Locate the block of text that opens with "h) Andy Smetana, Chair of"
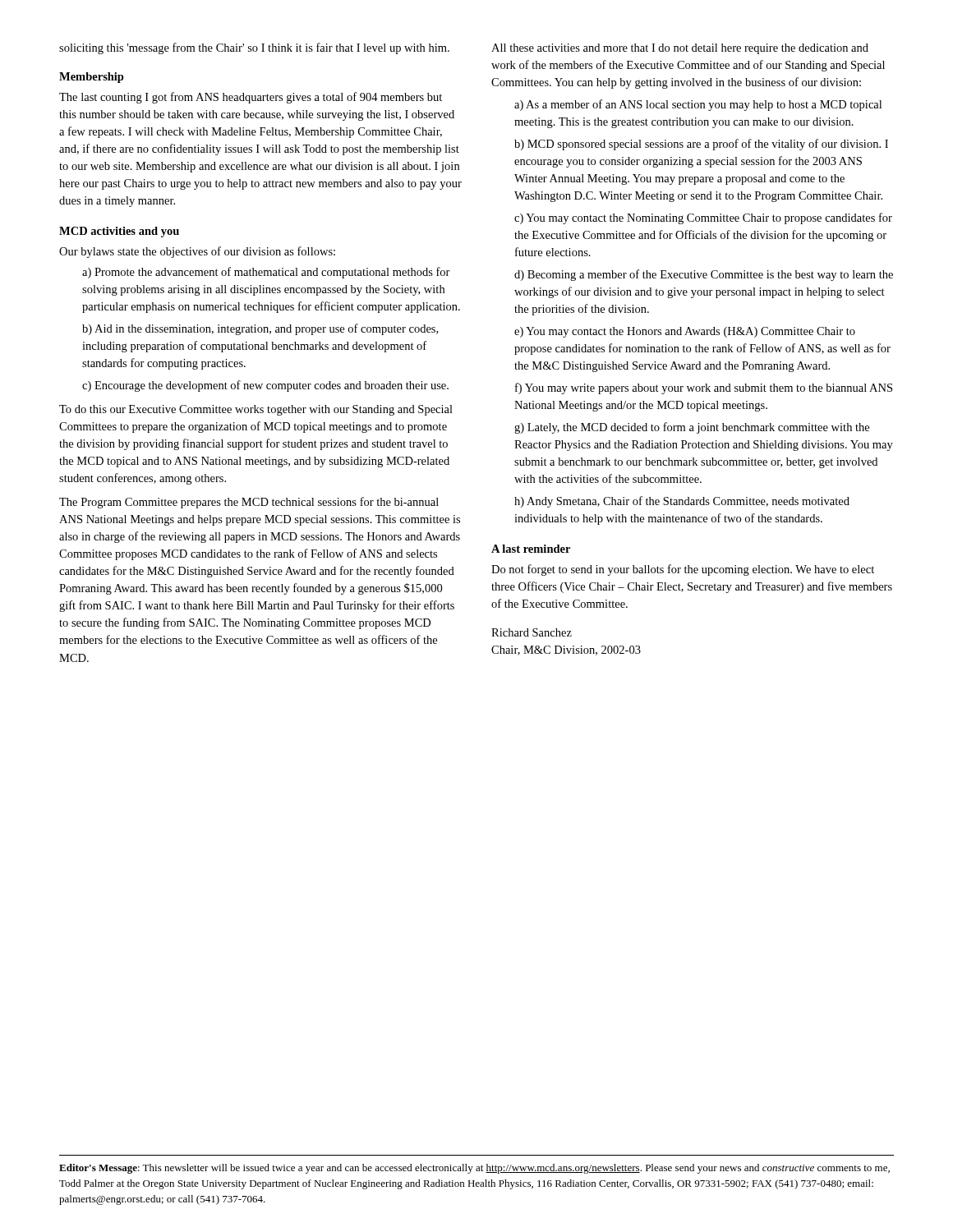The width and height of the screenshot is (953, 1232). [704, 510]
